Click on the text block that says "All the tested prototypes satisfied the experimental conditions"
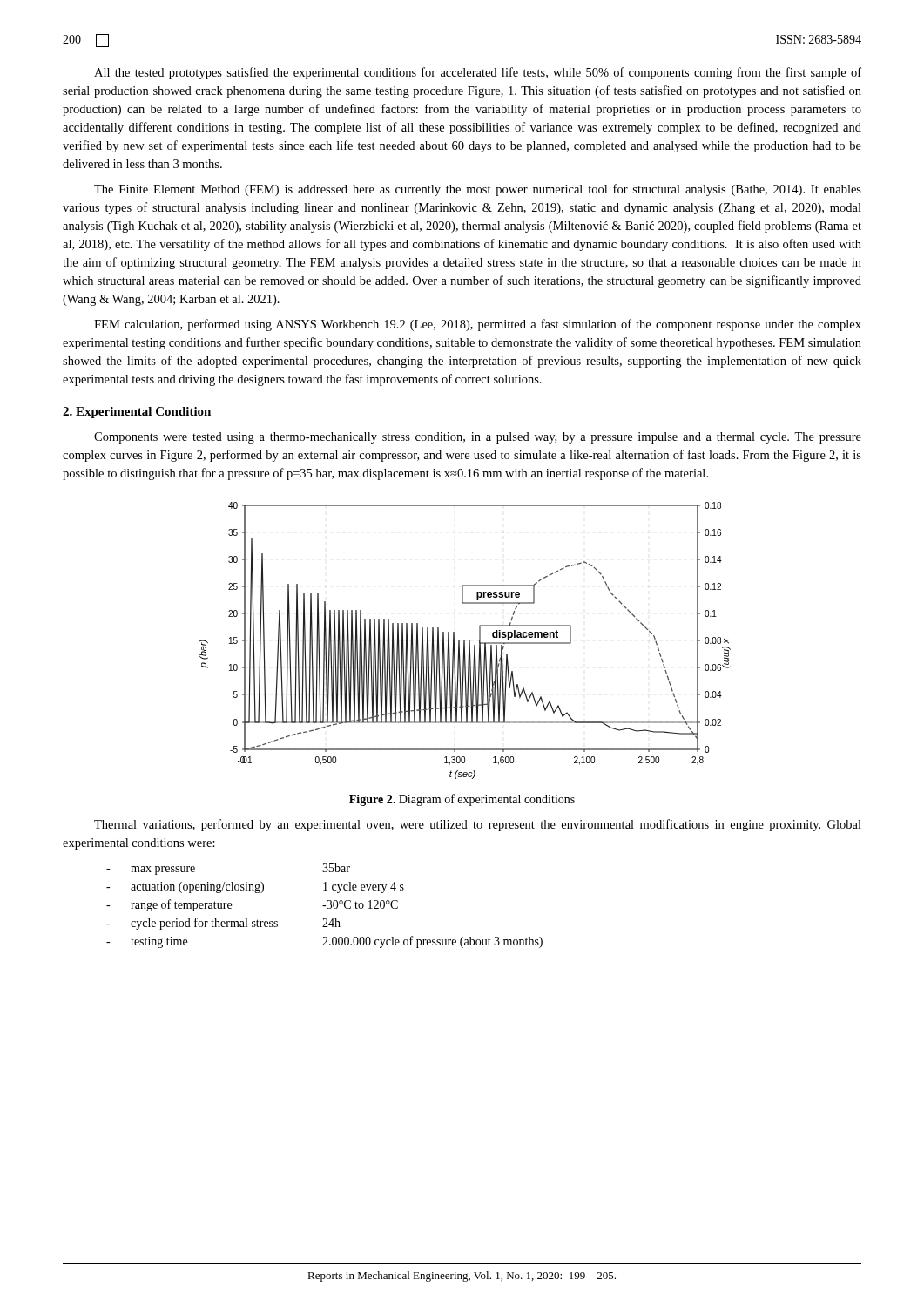This screenshot has height=1307, width=924. pos(462,119)
